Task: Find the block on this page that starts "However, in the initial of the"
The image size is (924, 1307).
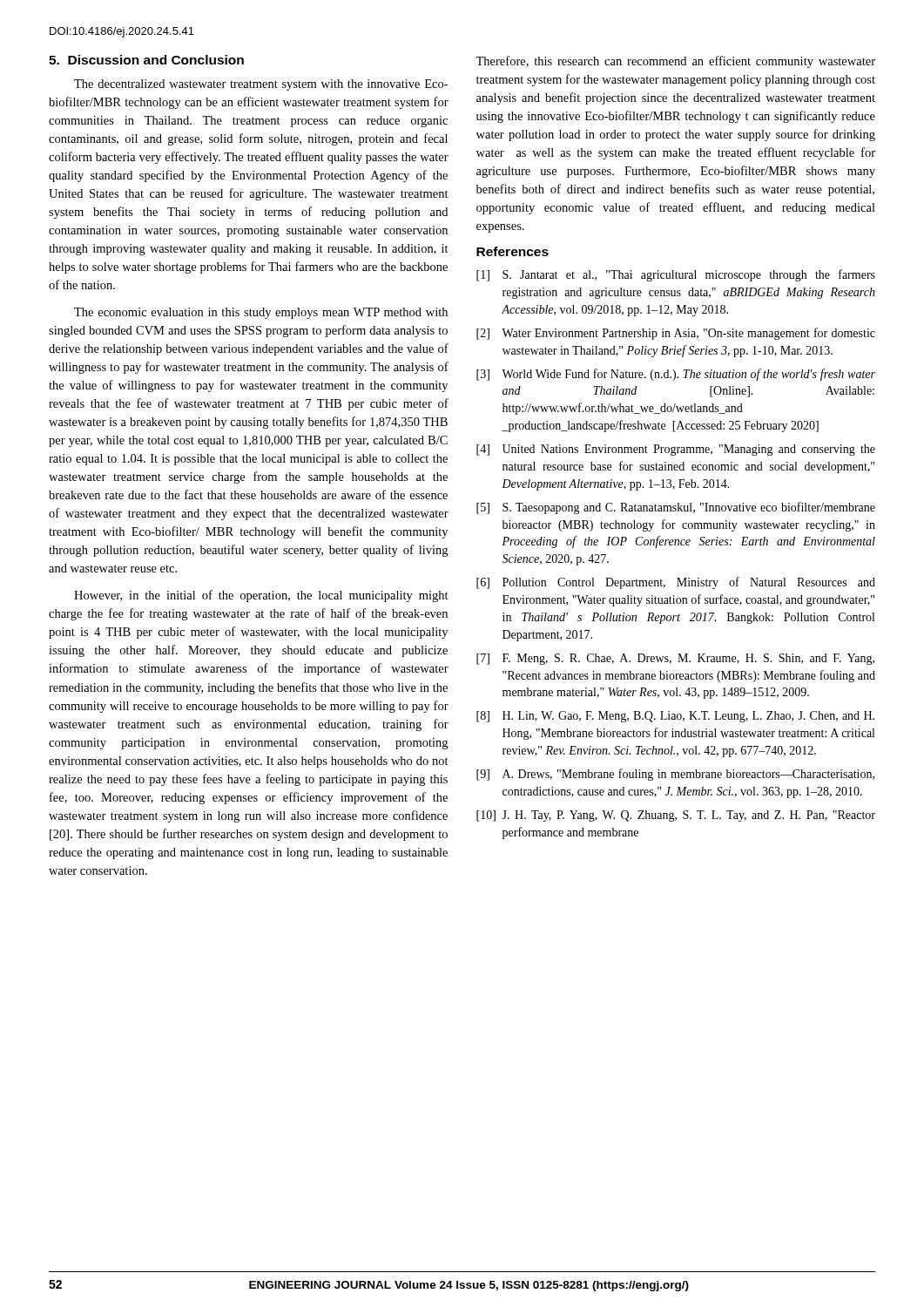Action: pyautogui.click(x=248, y=733)
